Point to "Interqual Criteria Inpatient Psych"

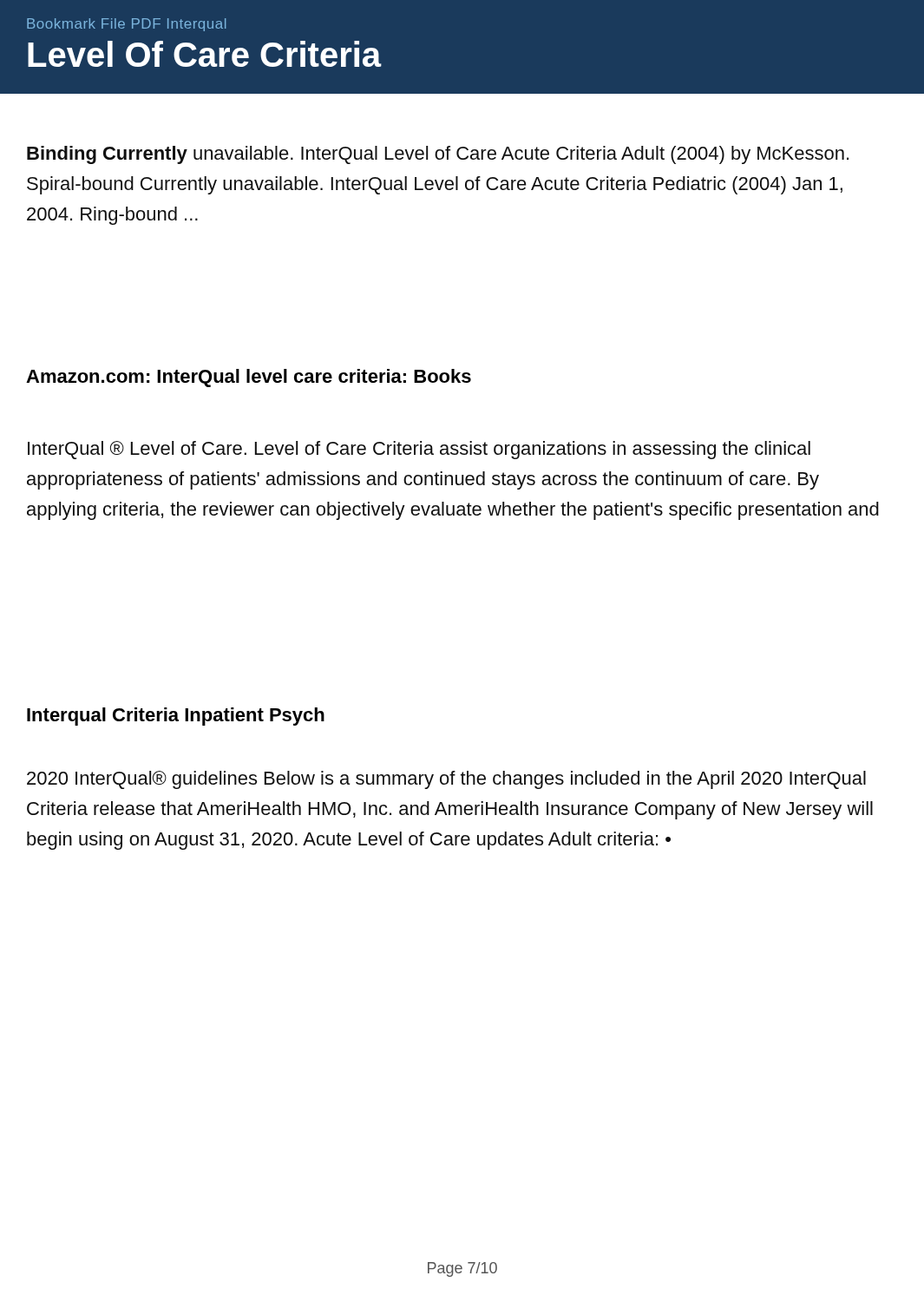(x=176, y=715)
